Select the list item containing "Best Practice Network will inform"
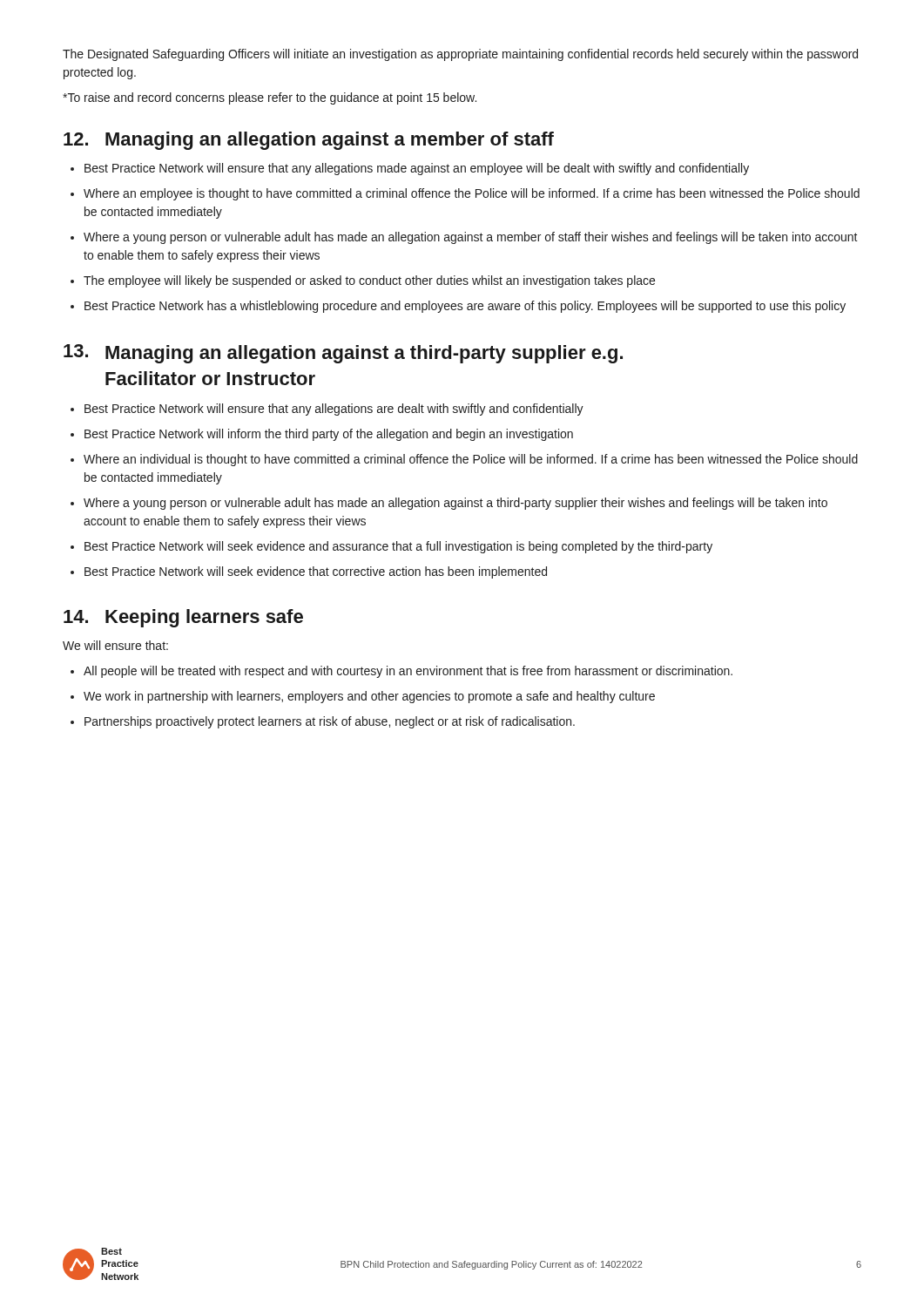 pos(472,435)
